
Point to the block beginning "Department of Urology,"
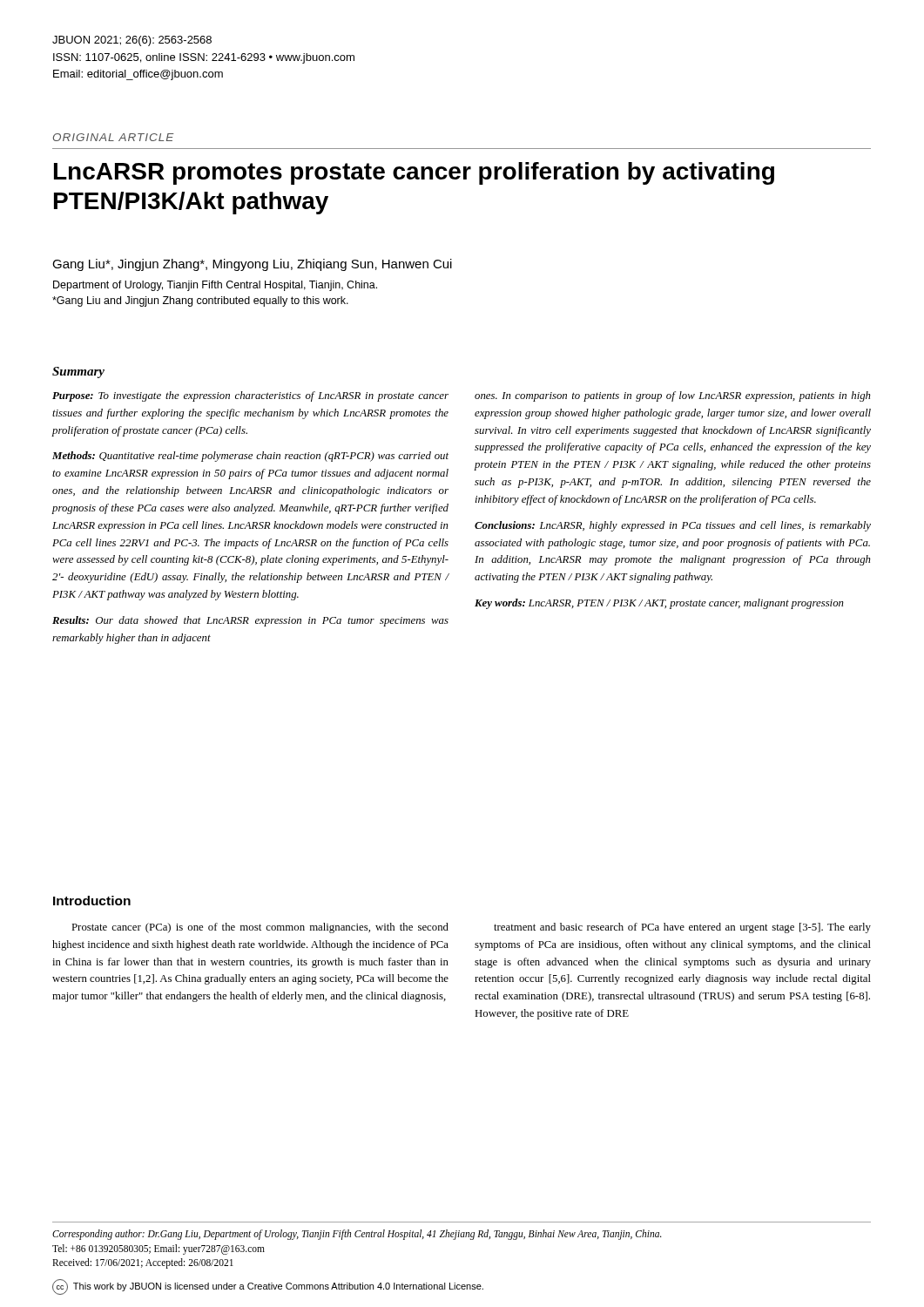215,286
